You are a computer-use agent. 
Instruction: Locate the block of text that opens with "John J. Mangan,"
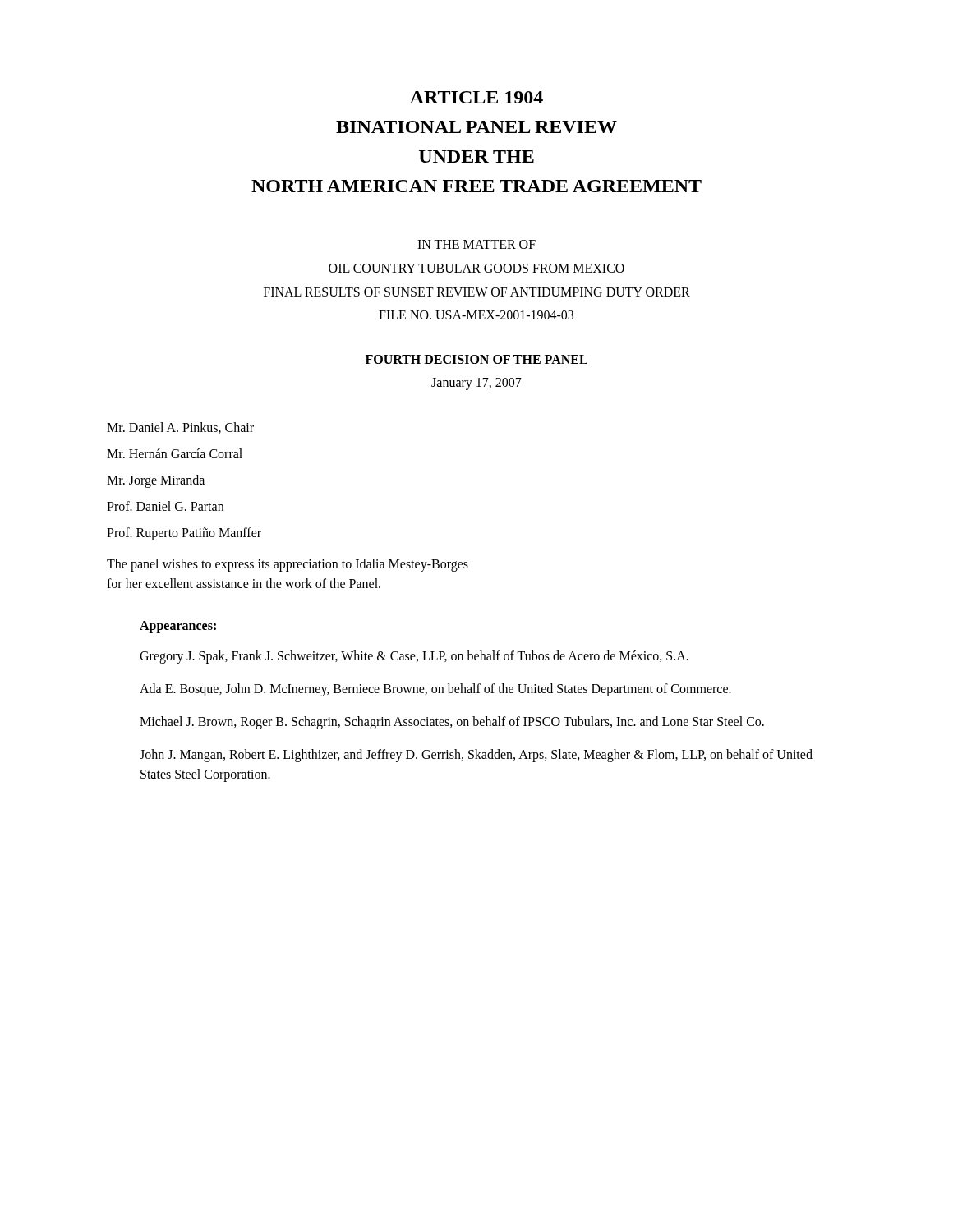tap(476, 764)
